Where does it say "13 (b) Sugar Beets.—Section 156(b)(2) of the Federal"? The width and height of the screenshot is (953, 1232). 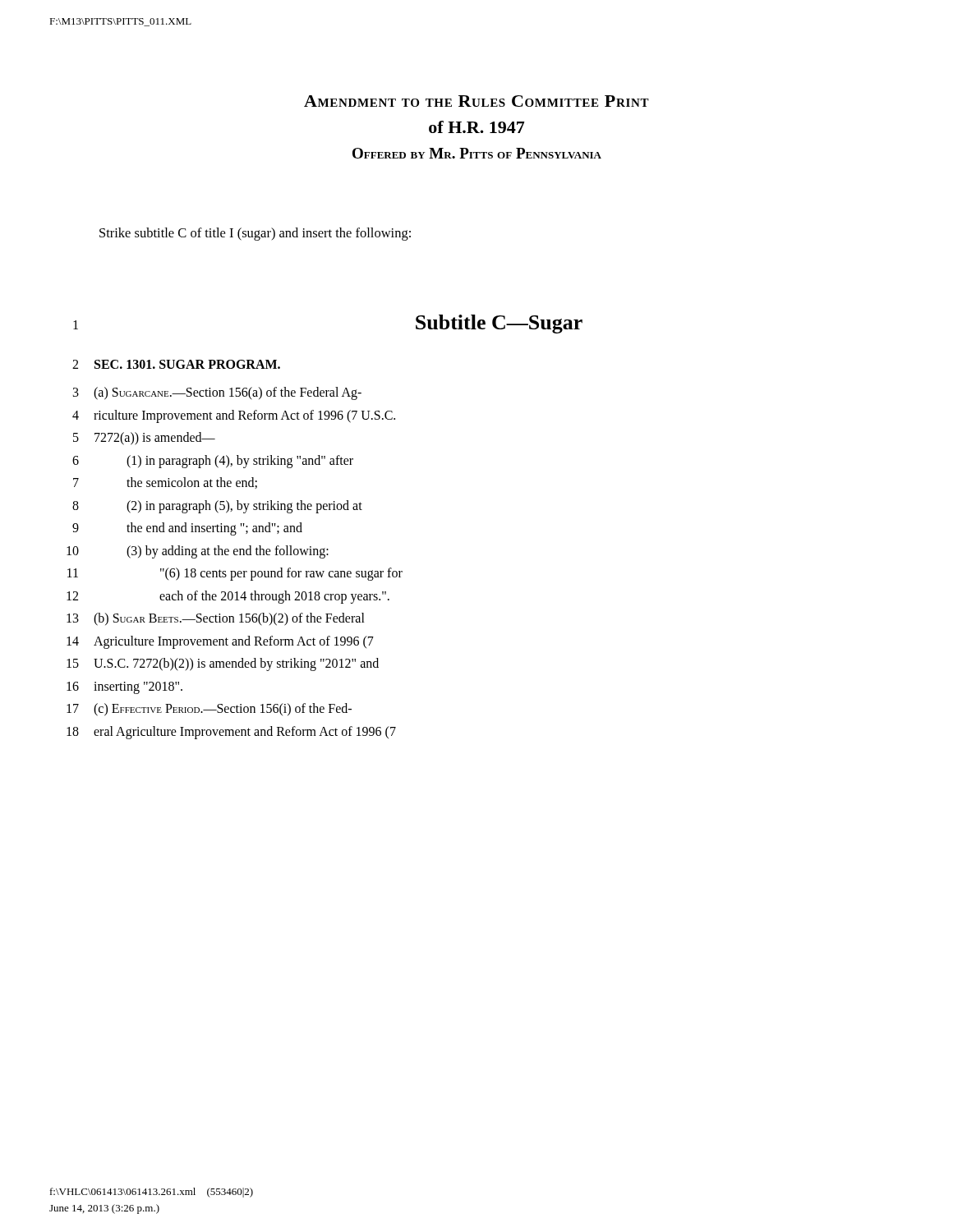pos(216,619)
